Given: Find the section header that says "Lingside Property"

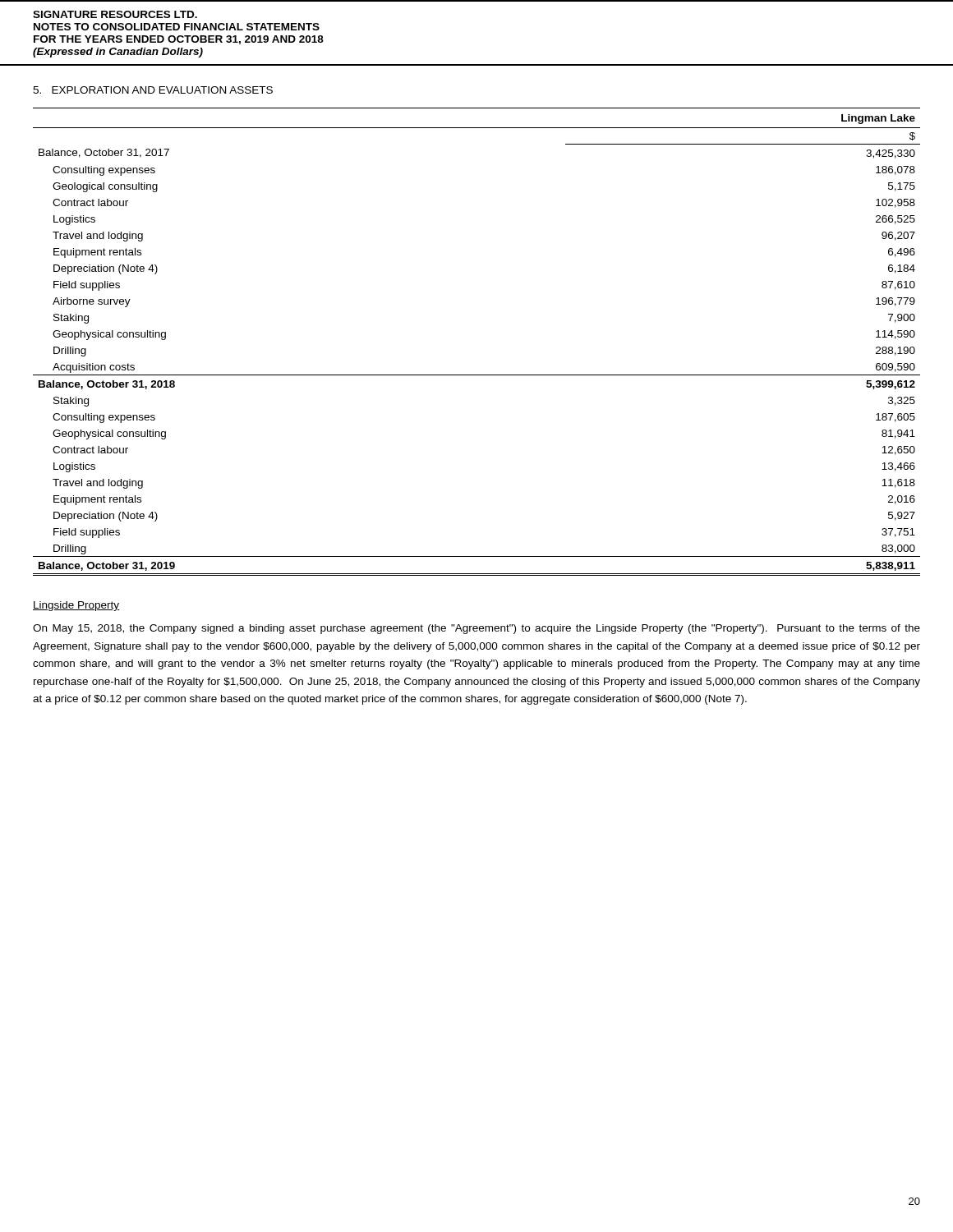Looking at the screenshot, I should click(76, 605).
